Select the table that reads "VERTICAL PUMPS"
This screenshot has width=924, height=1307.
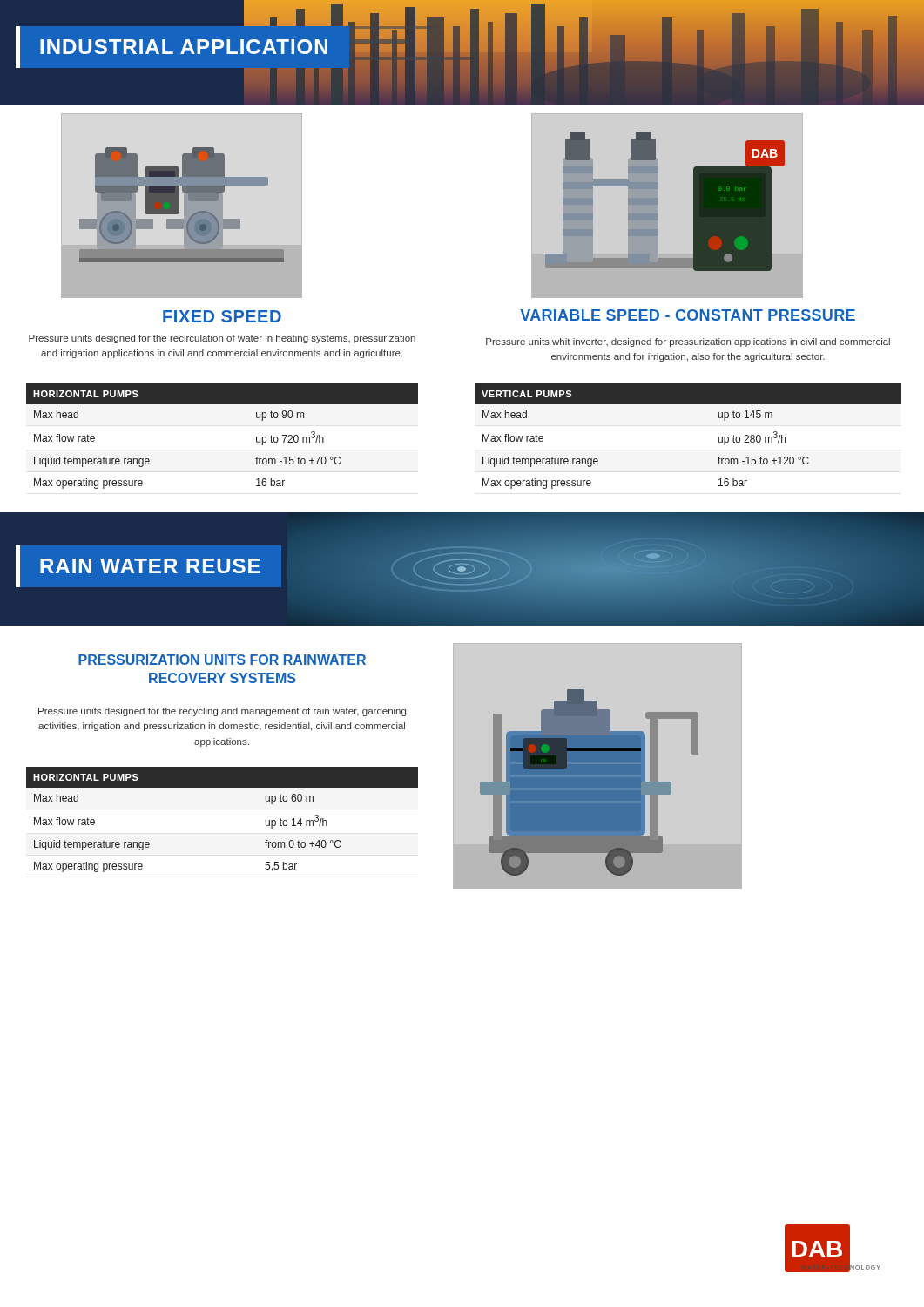click(x=688, y=439)
